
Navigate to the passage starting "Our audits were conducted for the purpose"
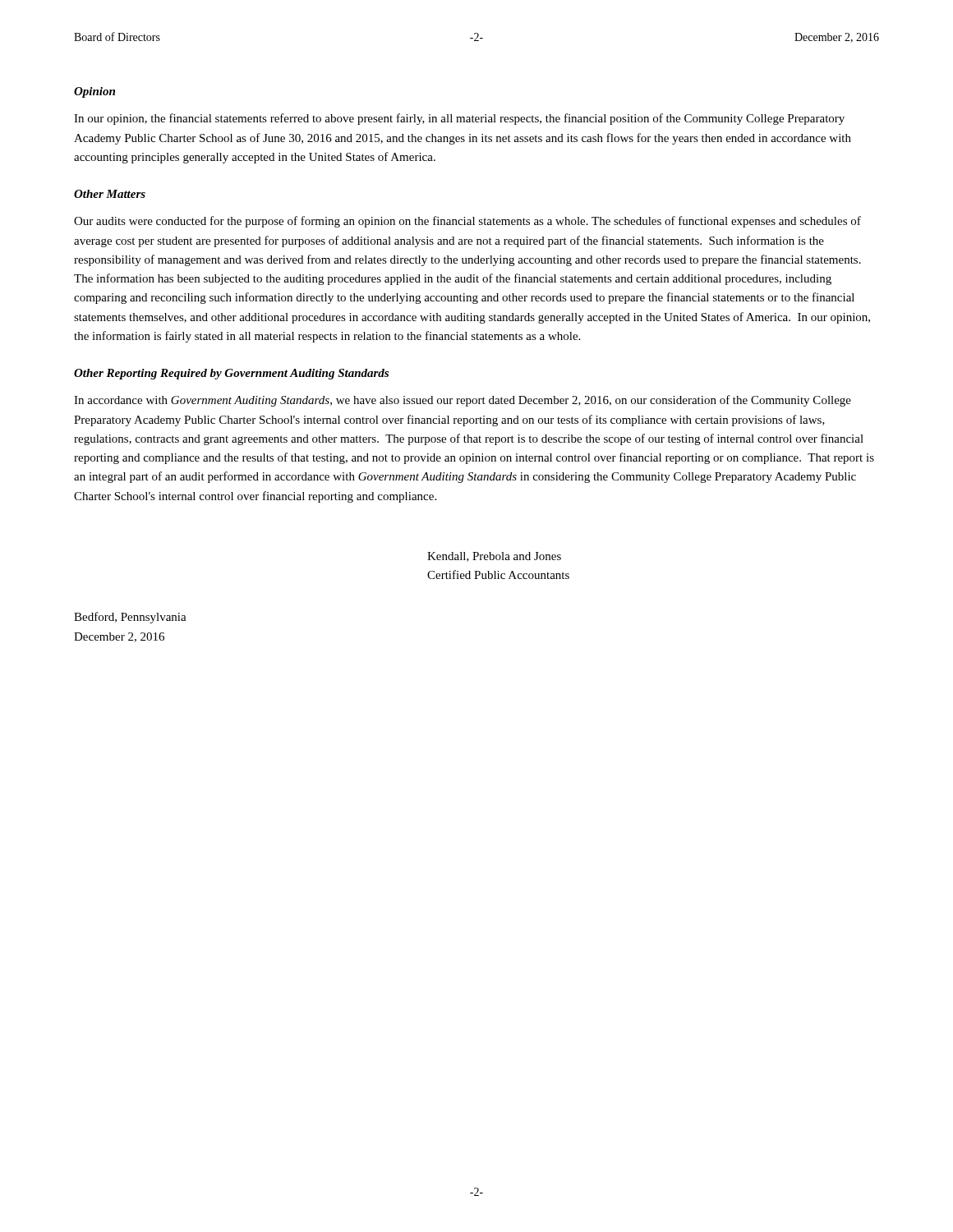click(472, 278)
